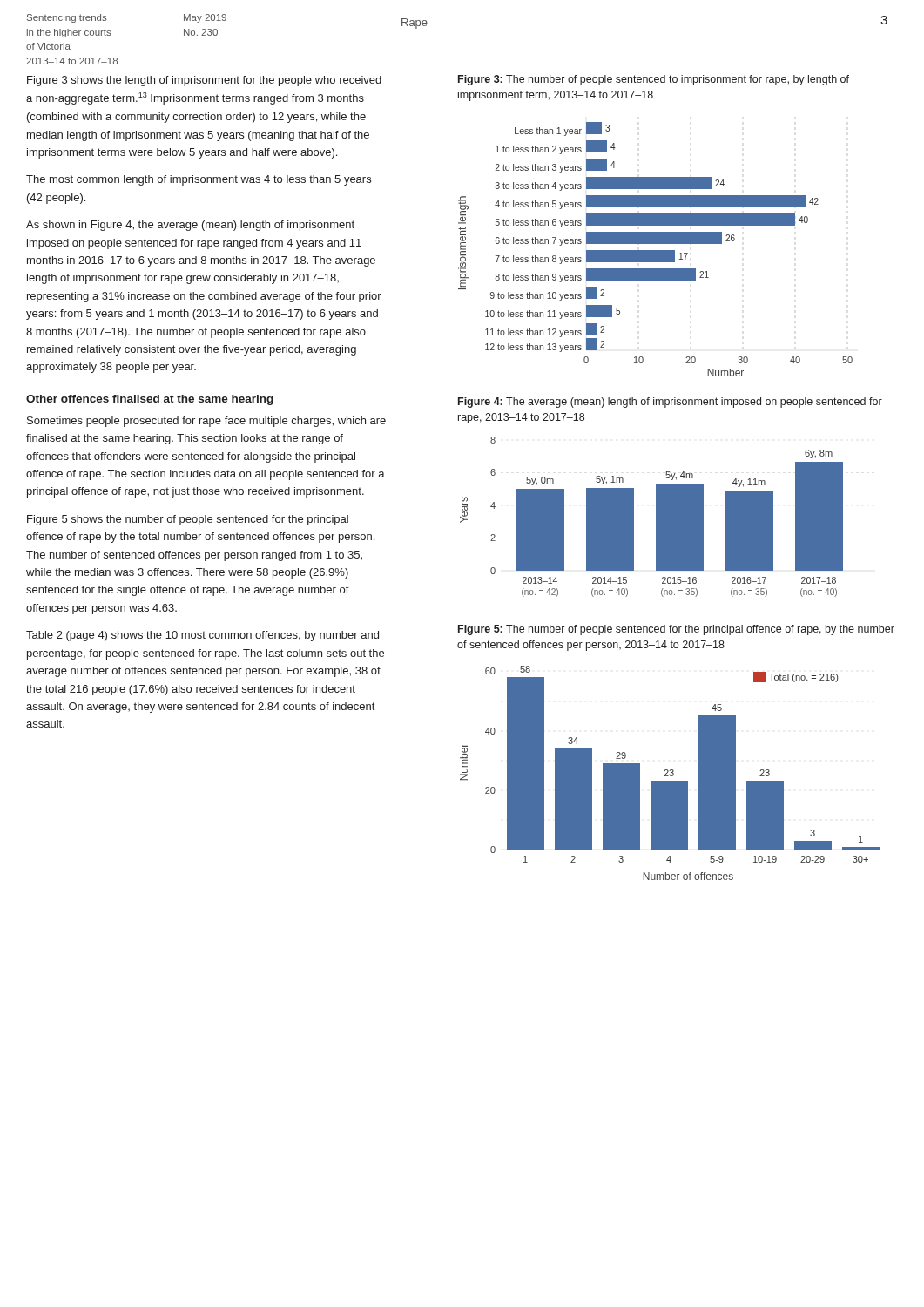Select the caption that reads "Figure 3: The number of"
The image size is (924, 1307).
[653, 87]
